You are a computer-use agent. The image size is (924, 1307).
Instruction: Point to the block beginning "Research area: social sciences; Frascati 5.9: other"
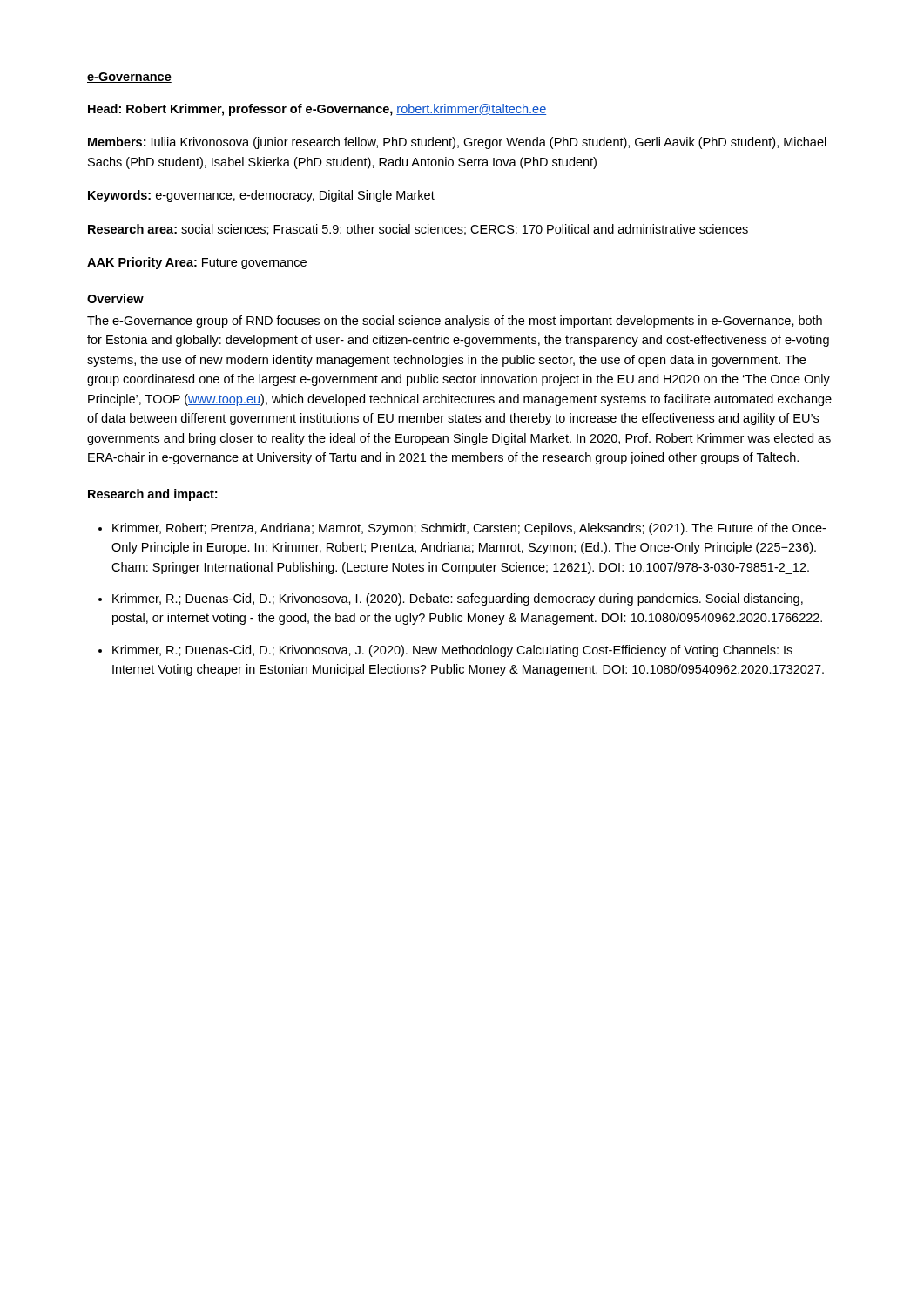click(418, 229)
